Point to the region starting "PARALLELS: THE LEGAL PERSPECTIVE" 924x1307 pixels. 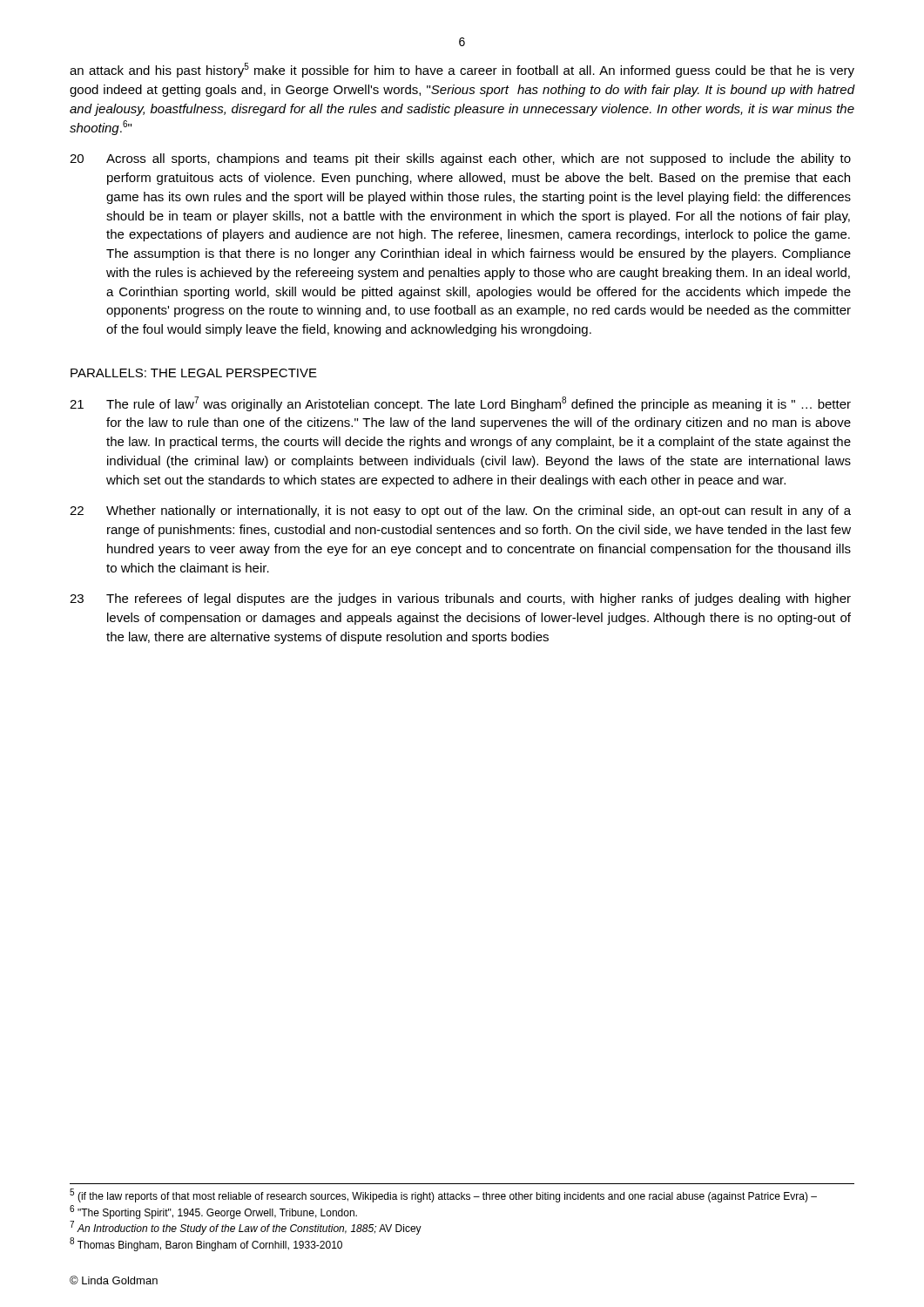click(x=193, y=372)
